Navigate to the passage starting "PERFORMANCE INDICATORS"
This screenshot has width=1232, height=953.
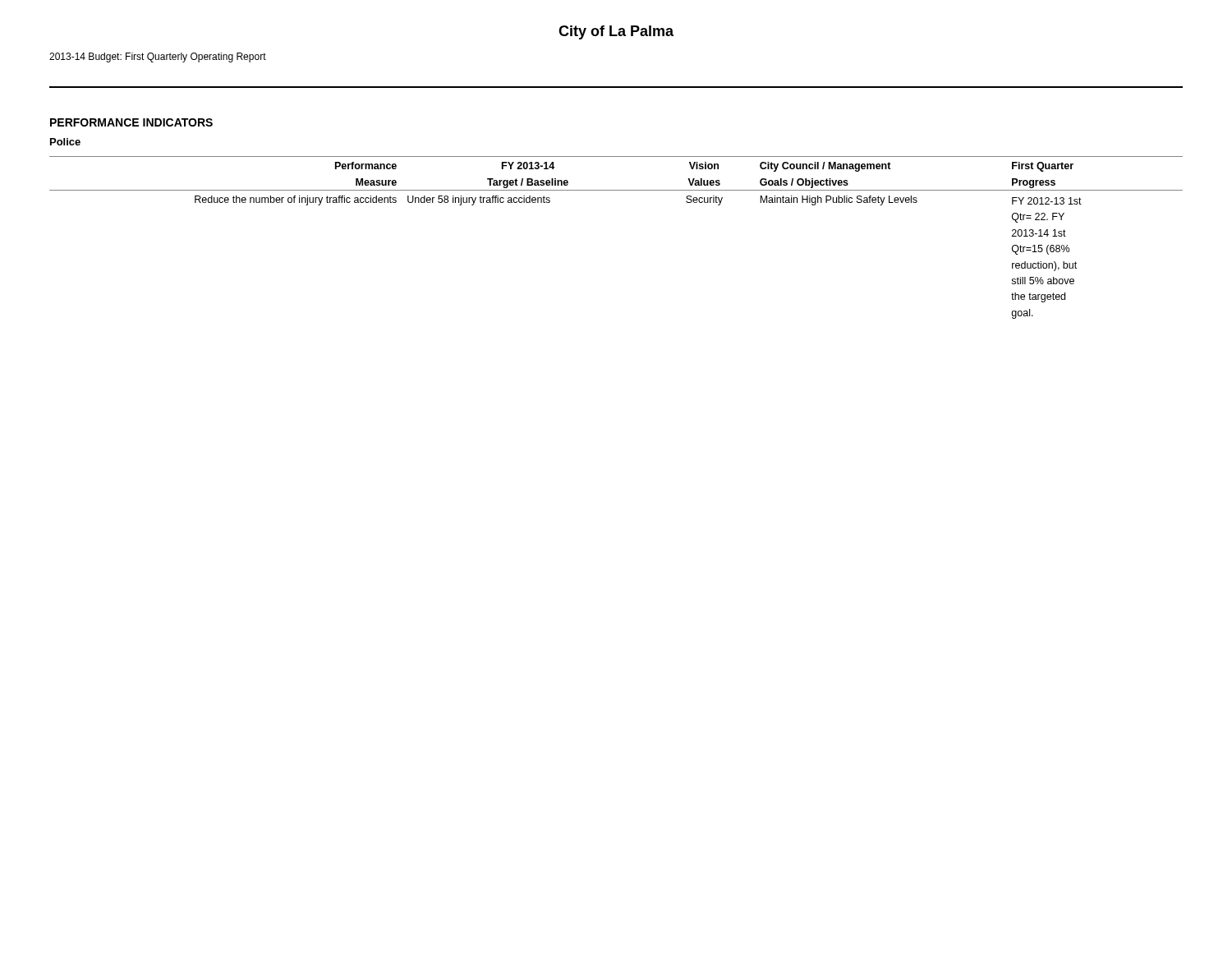[131, 122]
